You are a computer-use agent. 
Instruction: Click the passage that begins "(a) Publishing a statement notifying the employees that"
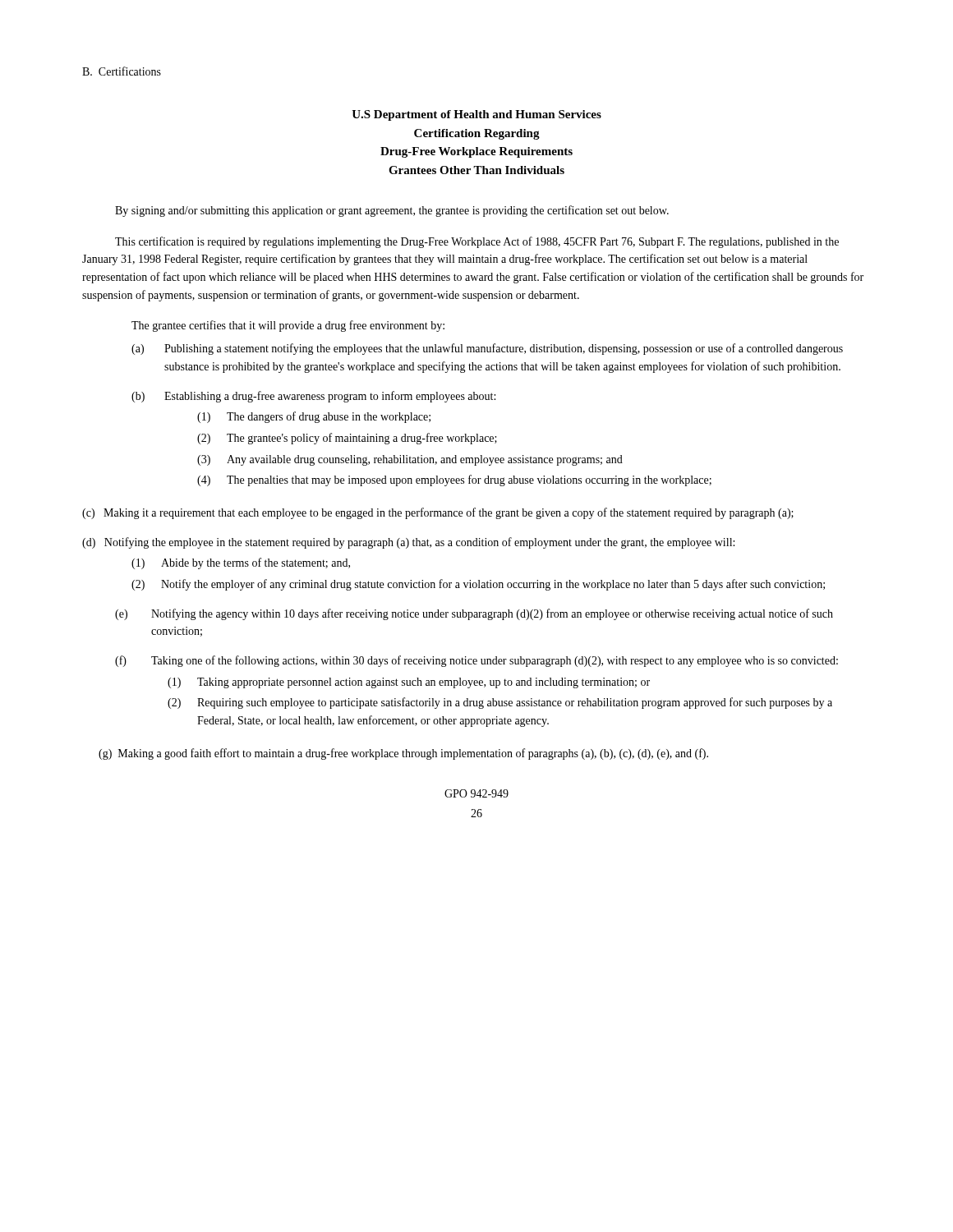coord(501,358)
